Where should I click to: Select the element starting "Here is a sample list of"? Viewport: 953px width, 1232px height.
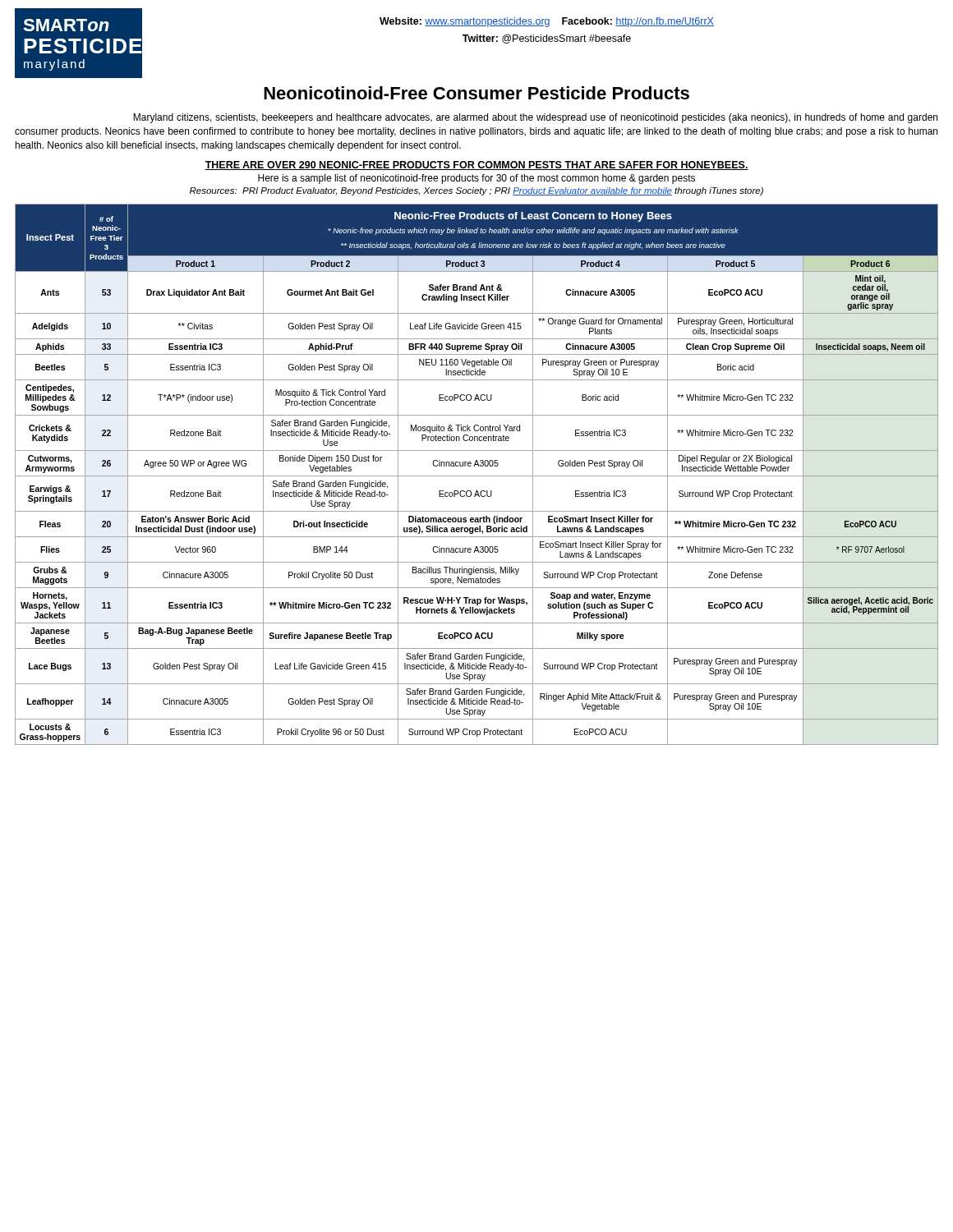tap(476, 178)
